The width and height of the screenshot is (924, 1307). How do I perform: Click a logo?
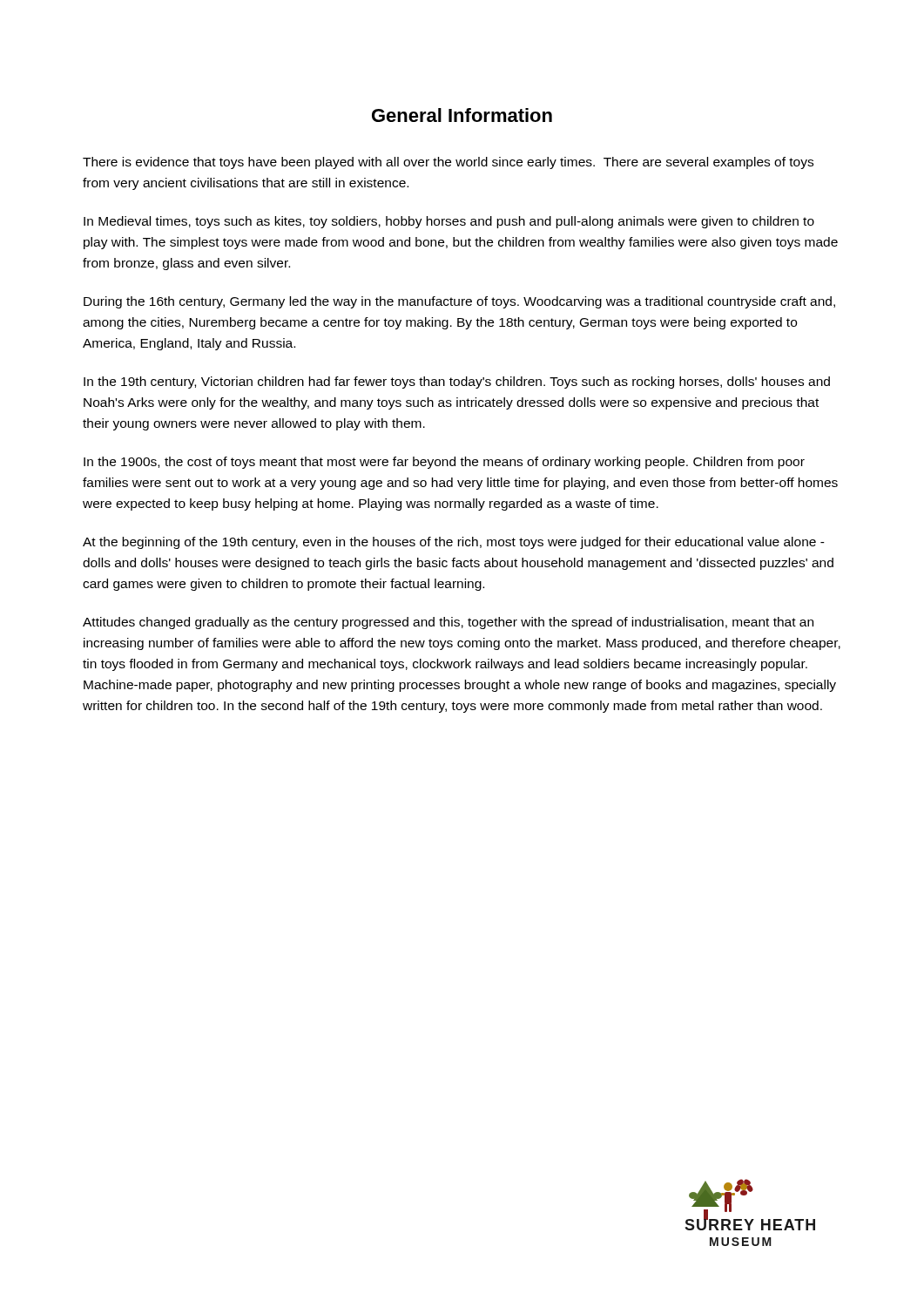763,1216
